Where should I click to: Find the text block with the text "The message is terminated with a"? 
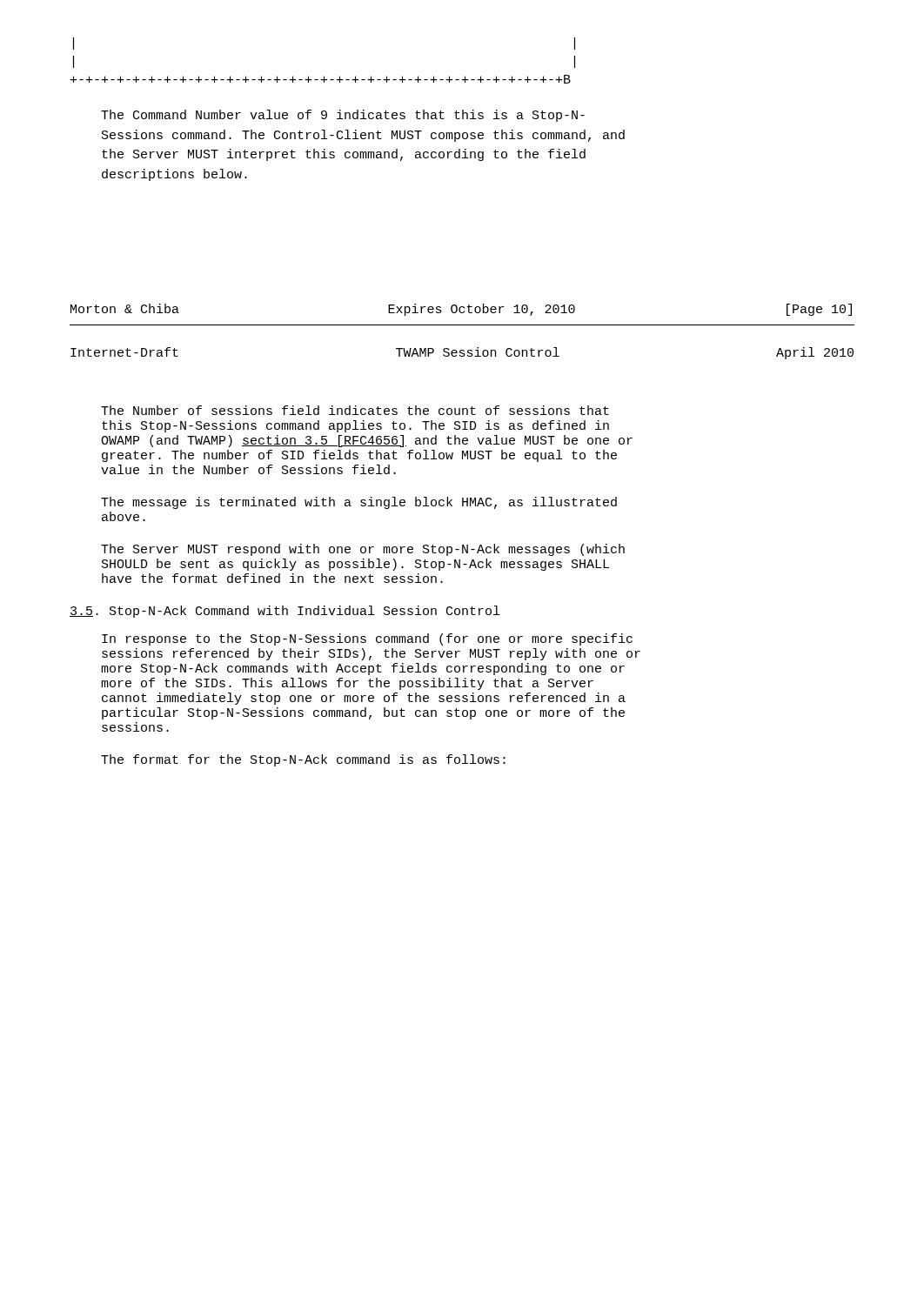[x=478, y=511]
